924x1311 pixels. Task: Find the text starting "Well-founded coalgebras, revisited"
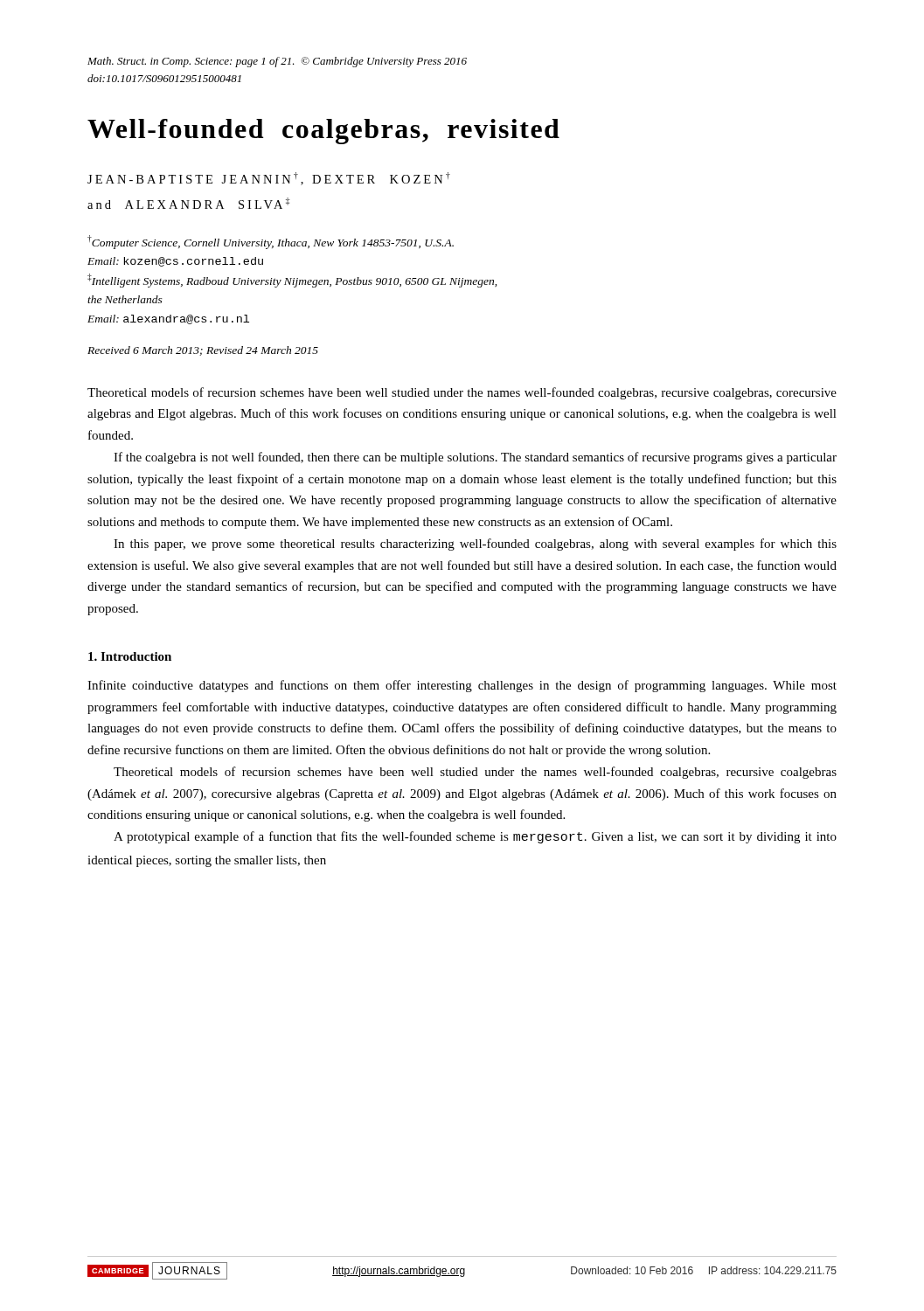tap(324, 129)
